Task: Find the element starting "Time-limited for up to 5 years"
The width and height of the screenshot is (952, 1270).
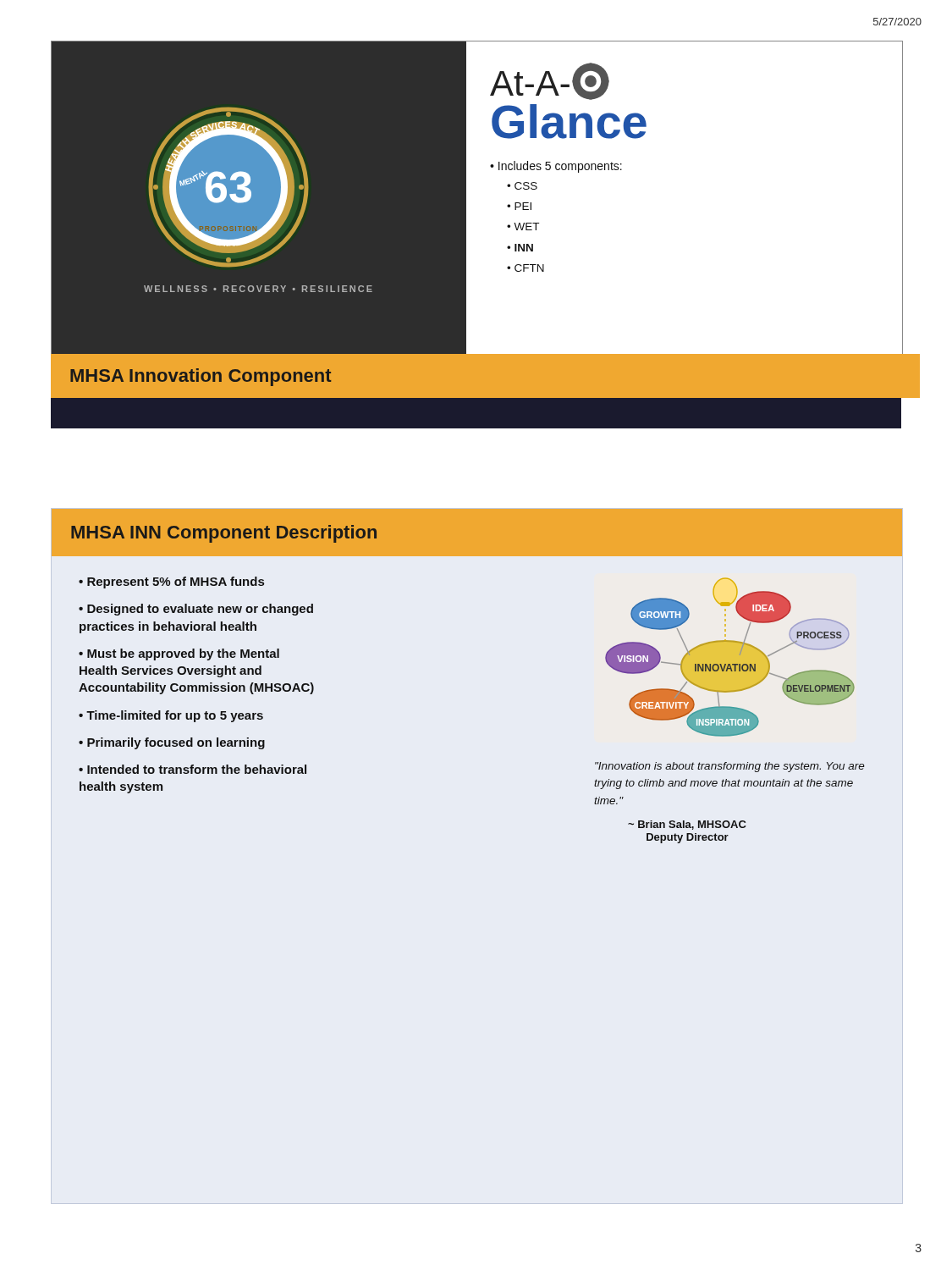Action: point(175,715)
